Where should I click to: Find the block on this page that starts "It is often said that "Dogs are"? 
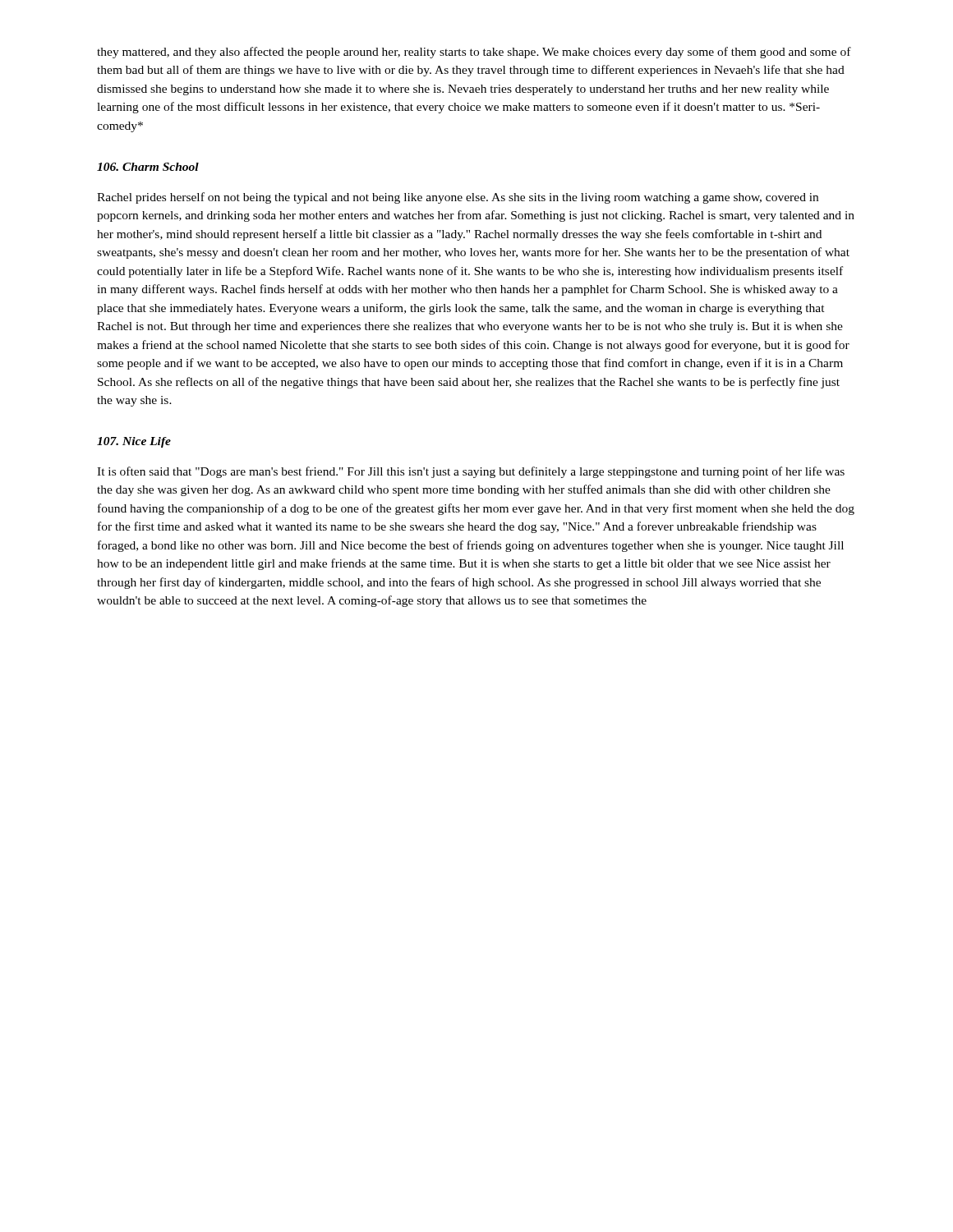click(476, 536)
